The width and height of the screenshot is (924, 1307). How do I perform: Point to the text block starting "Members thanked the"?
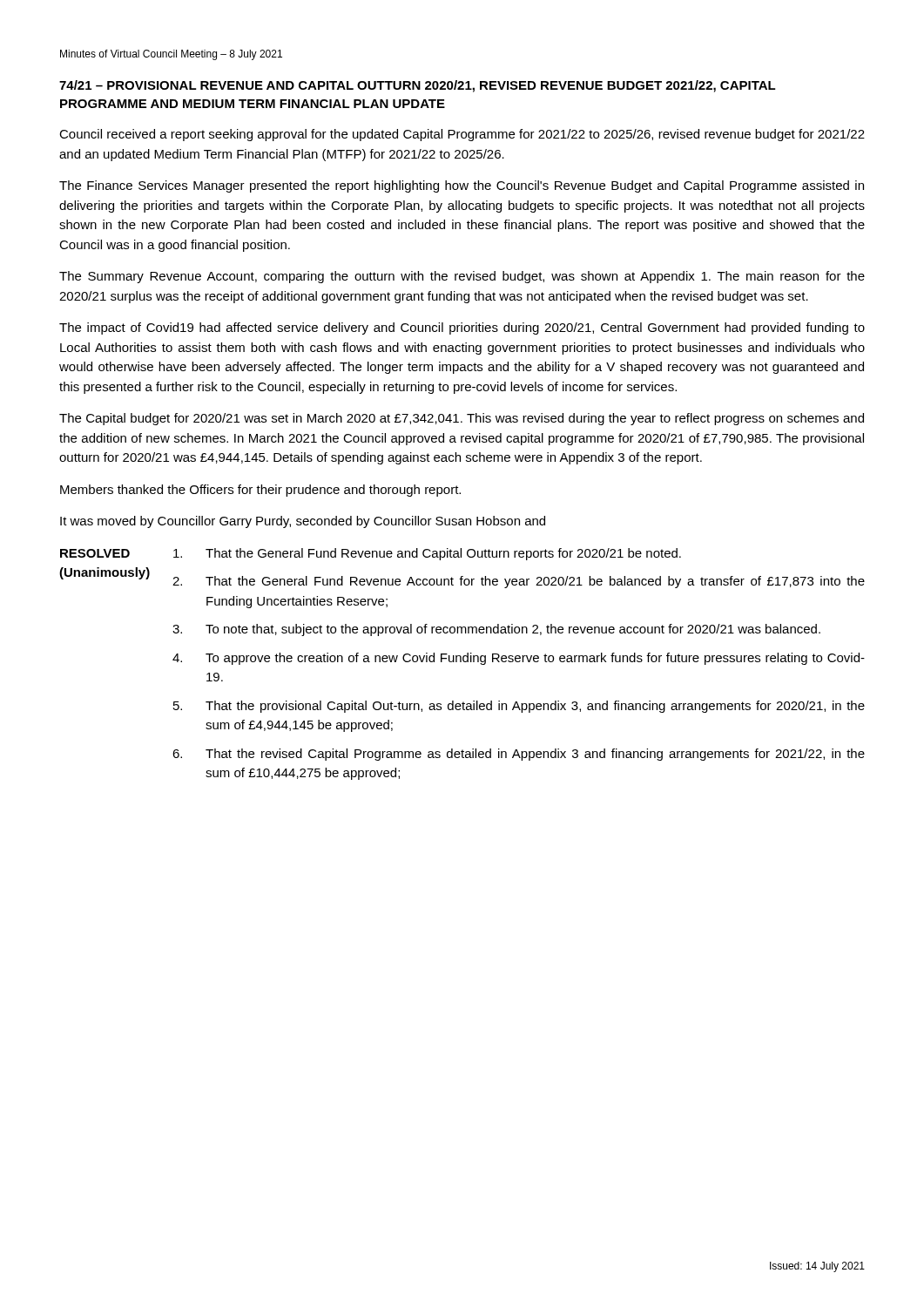[x=261, y=489]
